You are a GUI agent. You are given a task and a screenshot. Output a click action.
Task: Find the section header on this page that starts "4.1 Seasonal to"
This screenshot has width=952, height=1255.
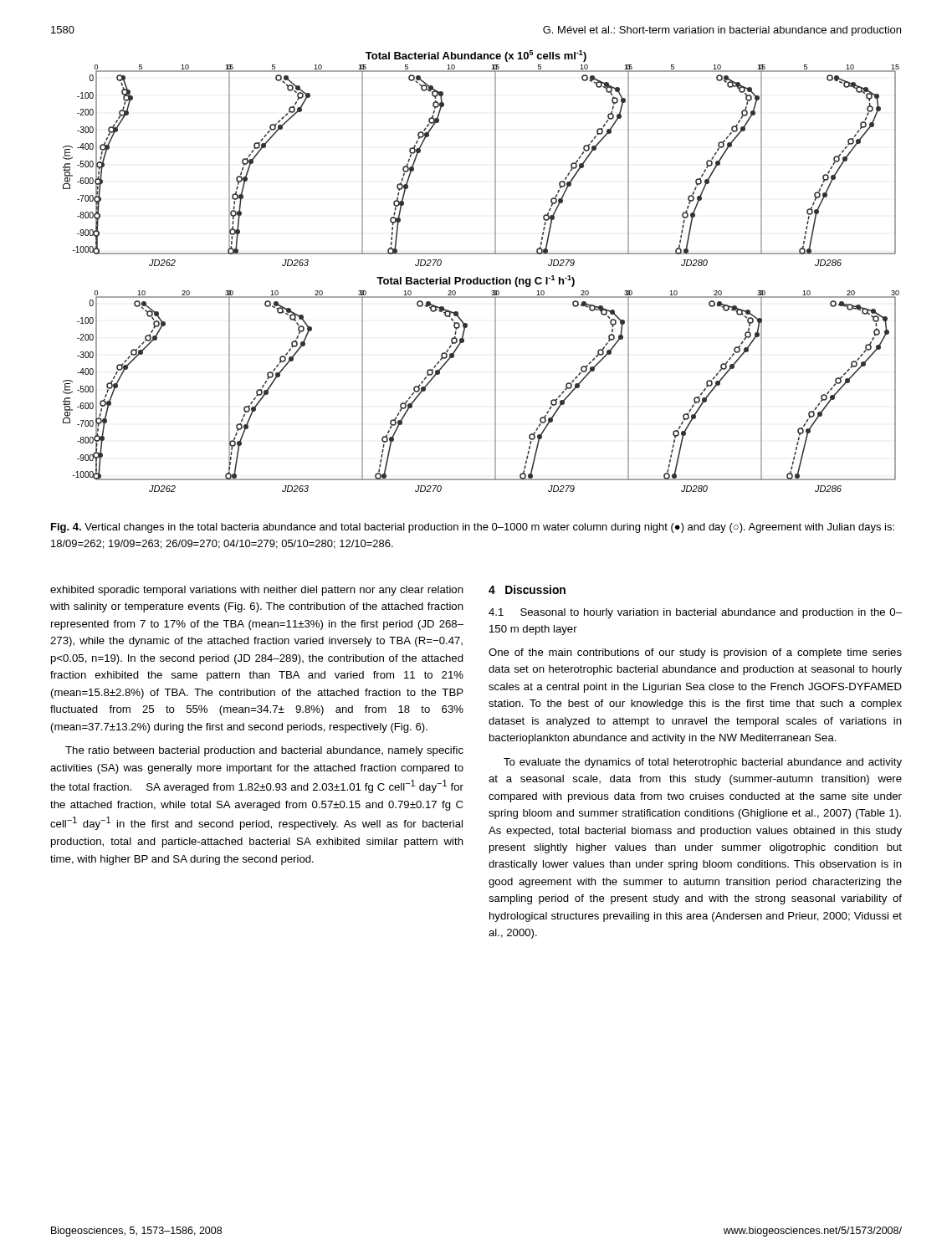click(695, 621)
